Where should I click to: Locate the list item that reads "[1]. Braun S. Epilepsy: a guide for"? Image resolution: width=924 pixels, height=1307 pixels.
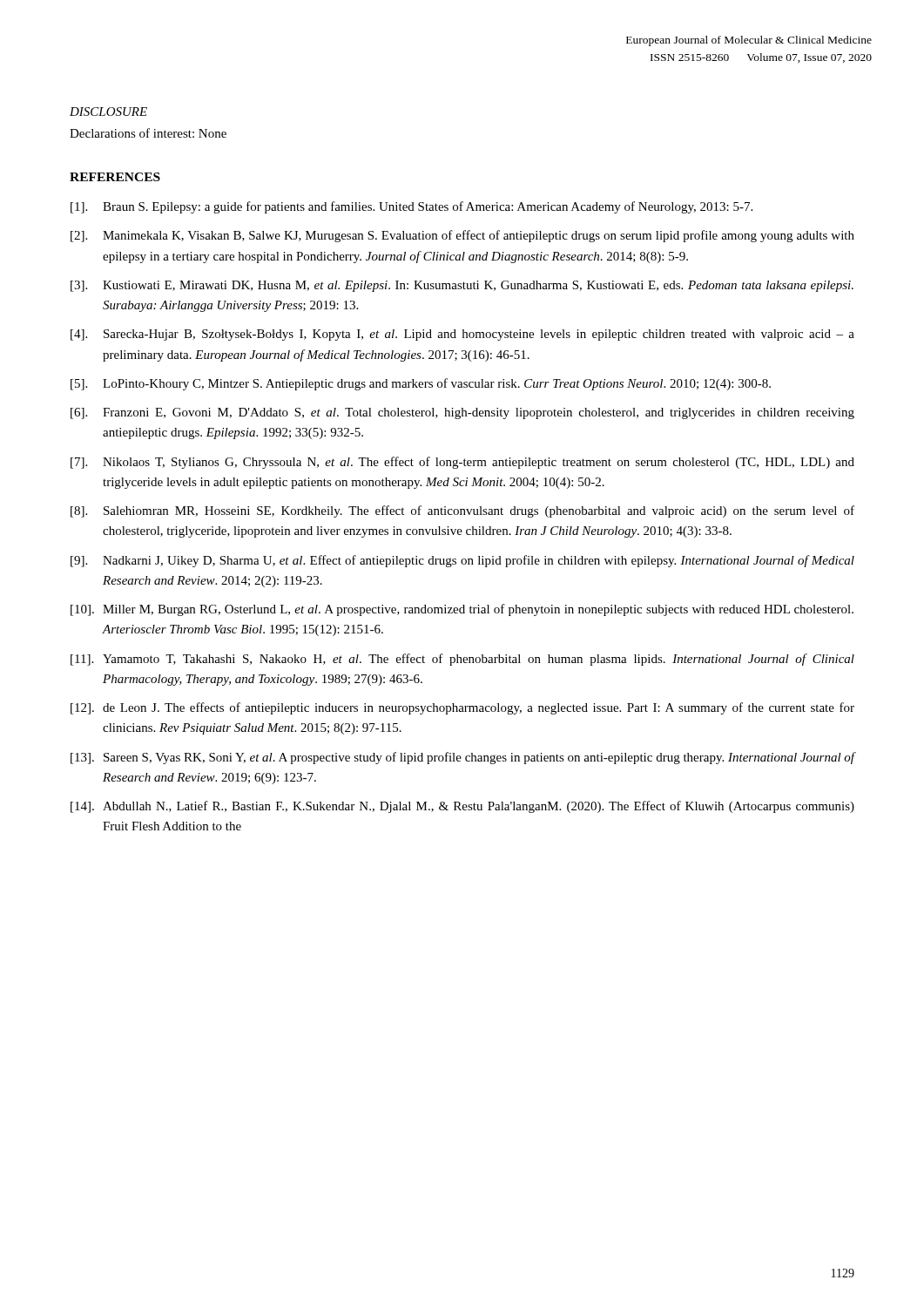462,207
